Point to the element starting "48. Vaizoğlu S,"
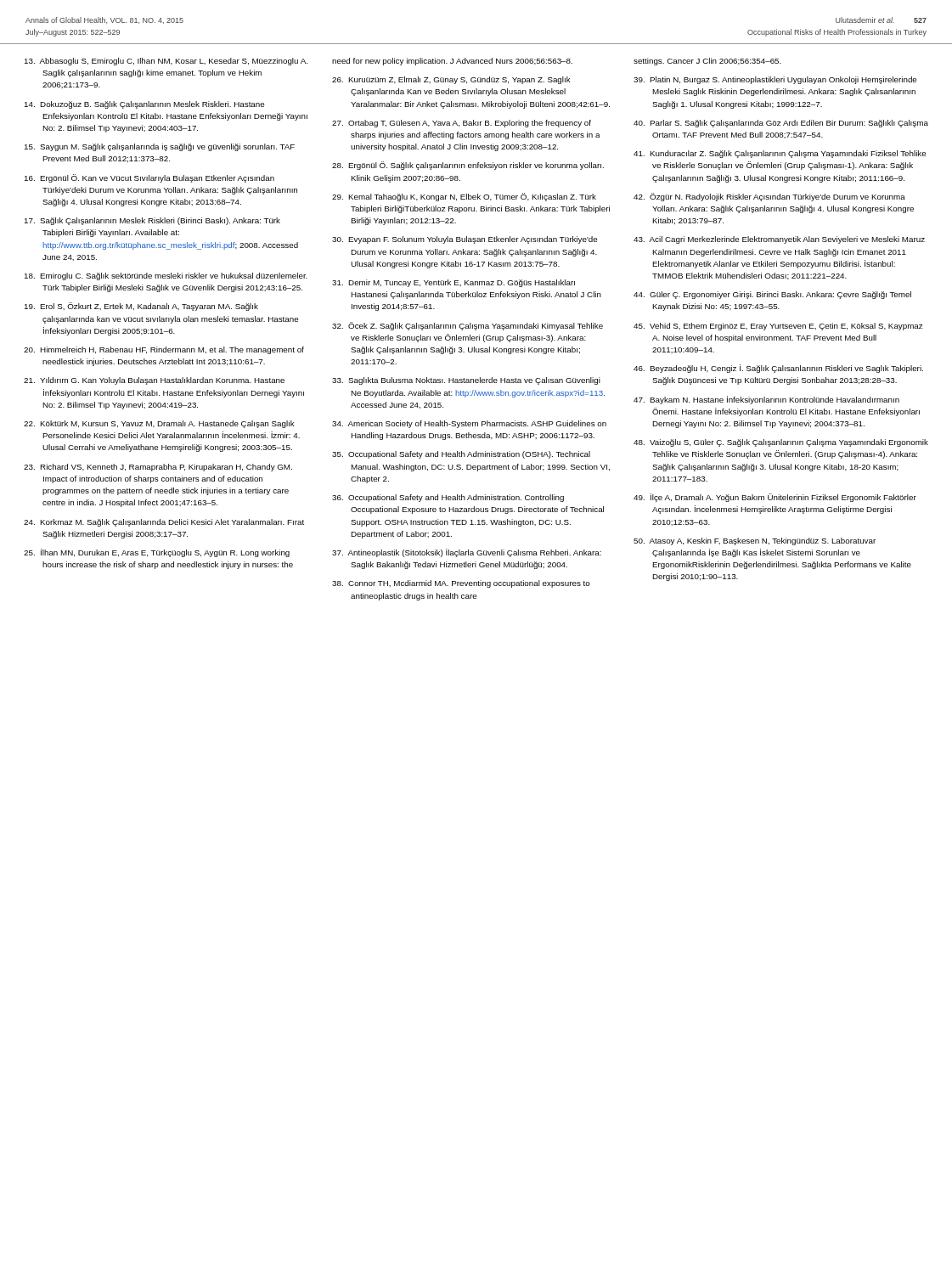952x1274 pixels. 781,460
